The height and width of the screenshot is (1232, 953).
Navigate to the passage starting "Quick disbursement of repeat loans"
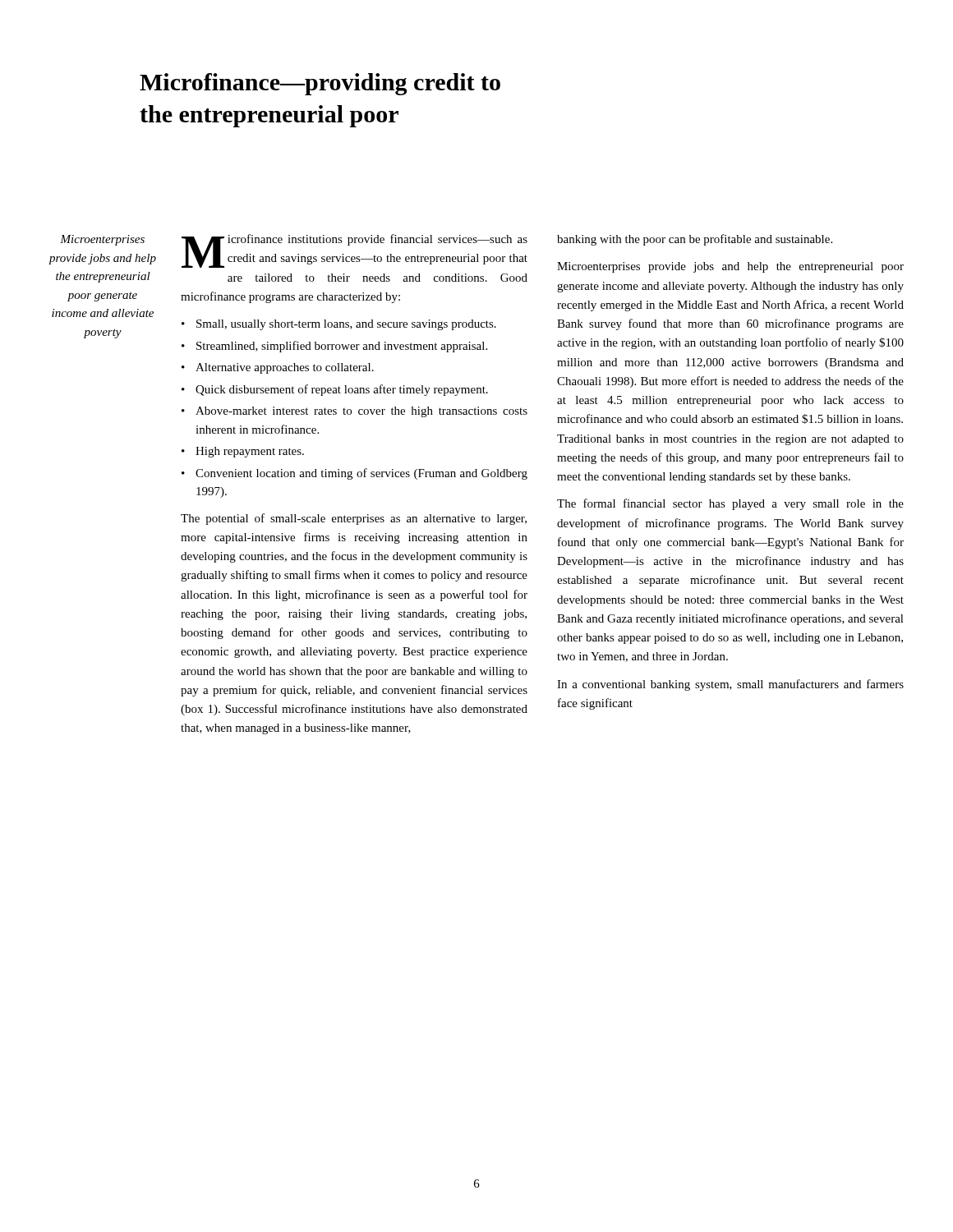point(342,389)
